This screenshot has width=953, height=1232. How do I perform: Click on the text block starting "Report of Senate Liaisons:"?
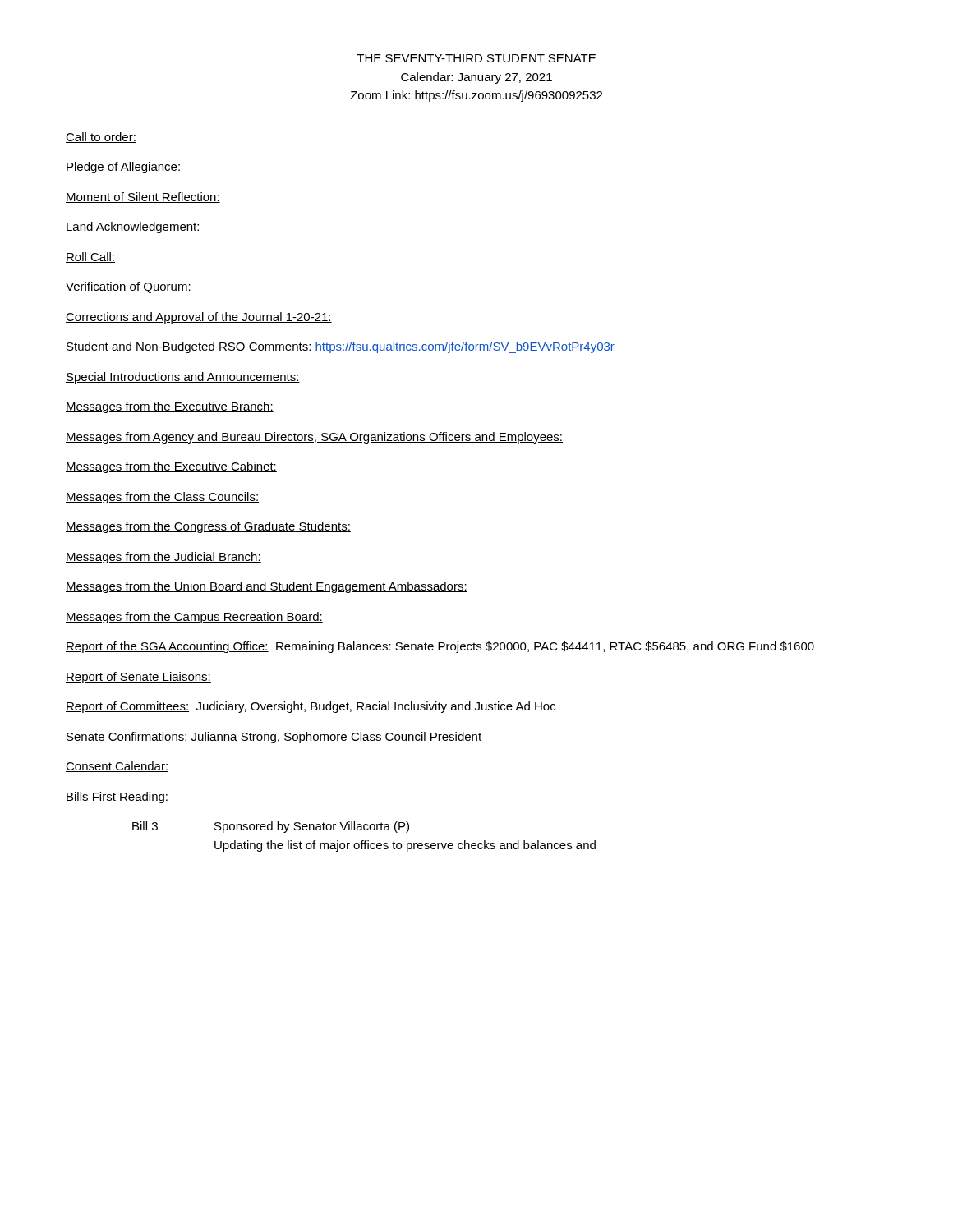coord(138,676)
